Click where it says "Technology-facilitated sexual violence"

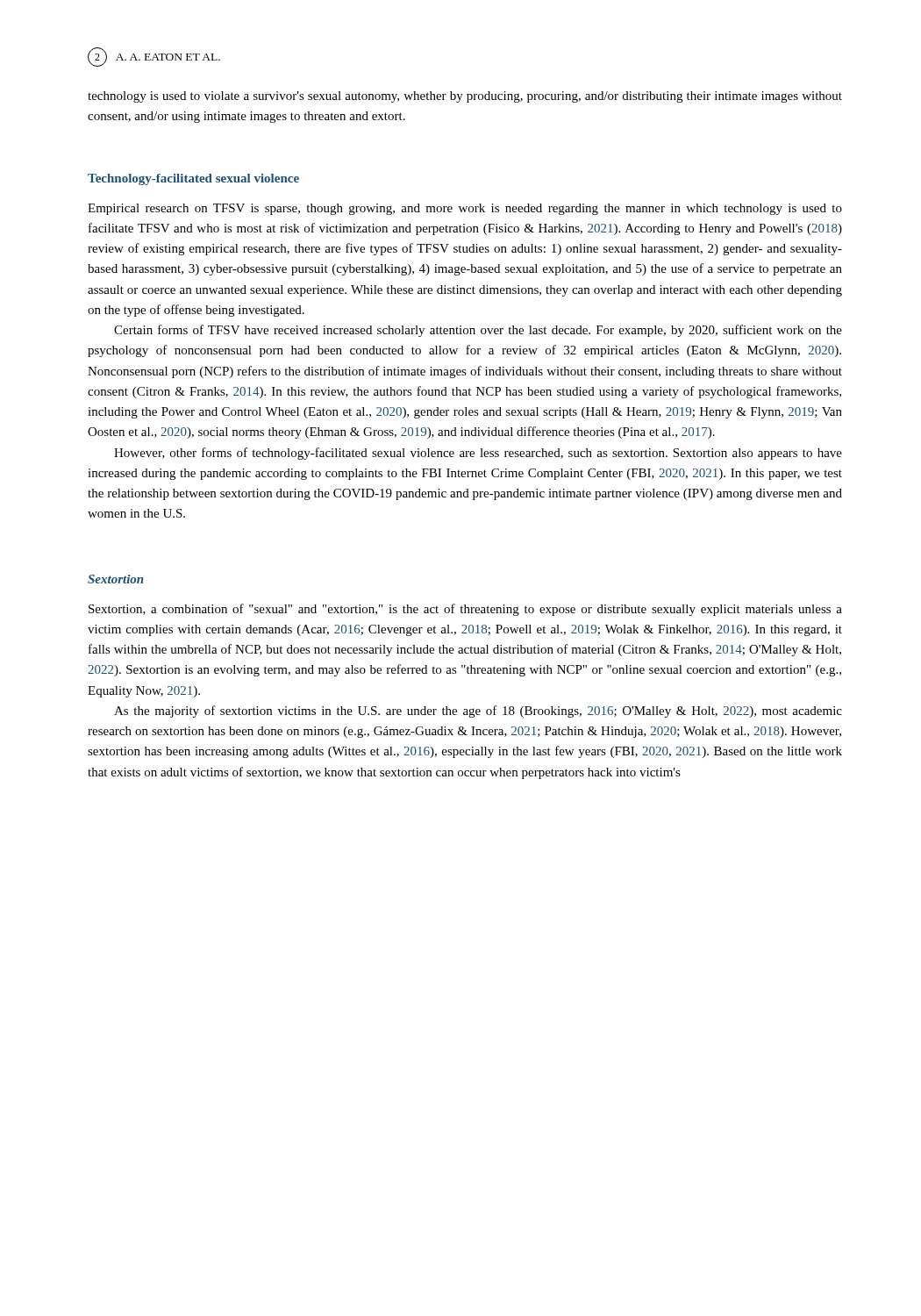pos(193,178)
